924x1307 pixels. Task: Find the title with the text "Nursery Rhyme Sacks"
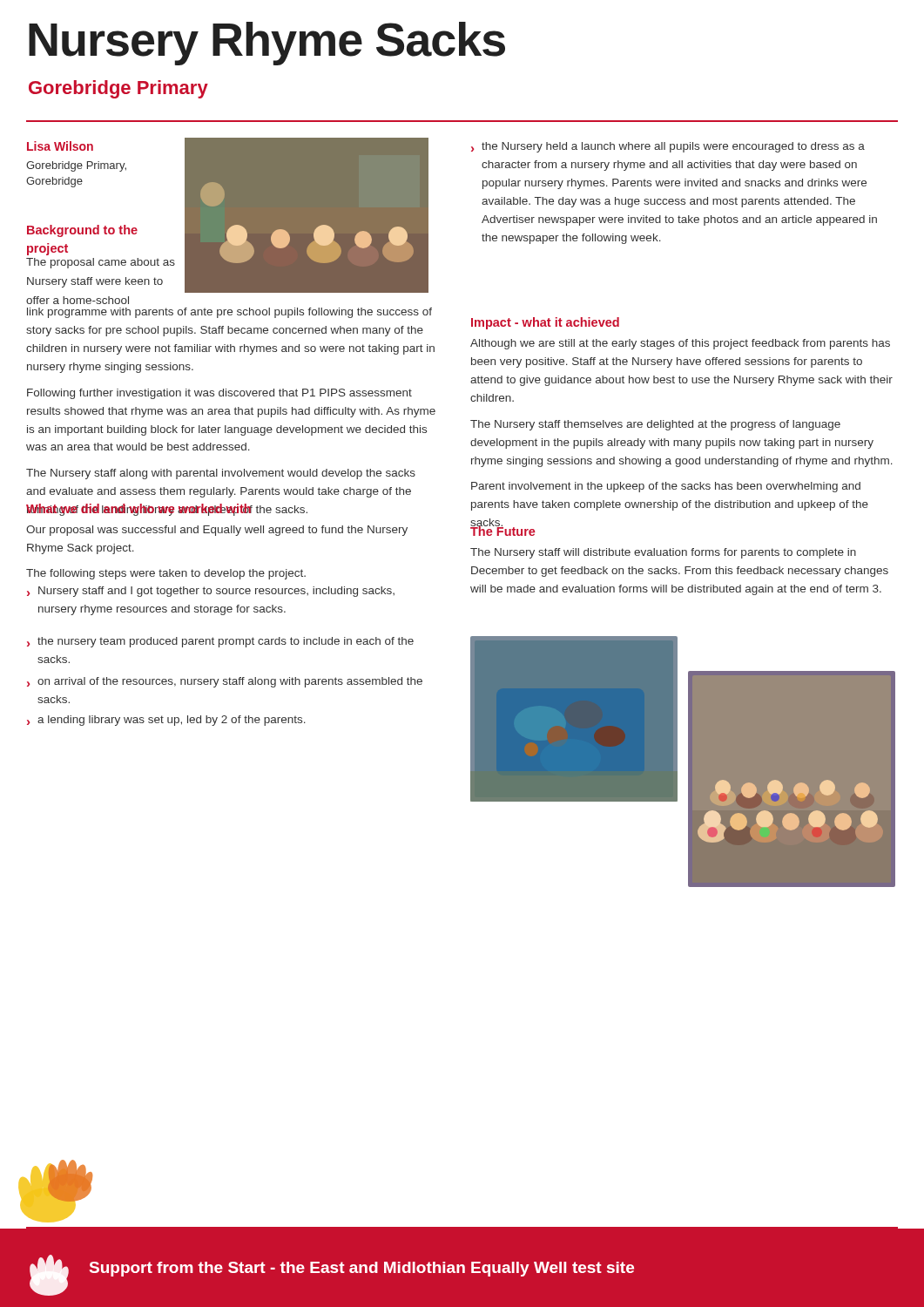pyautogui.click(x=266, y=39)
